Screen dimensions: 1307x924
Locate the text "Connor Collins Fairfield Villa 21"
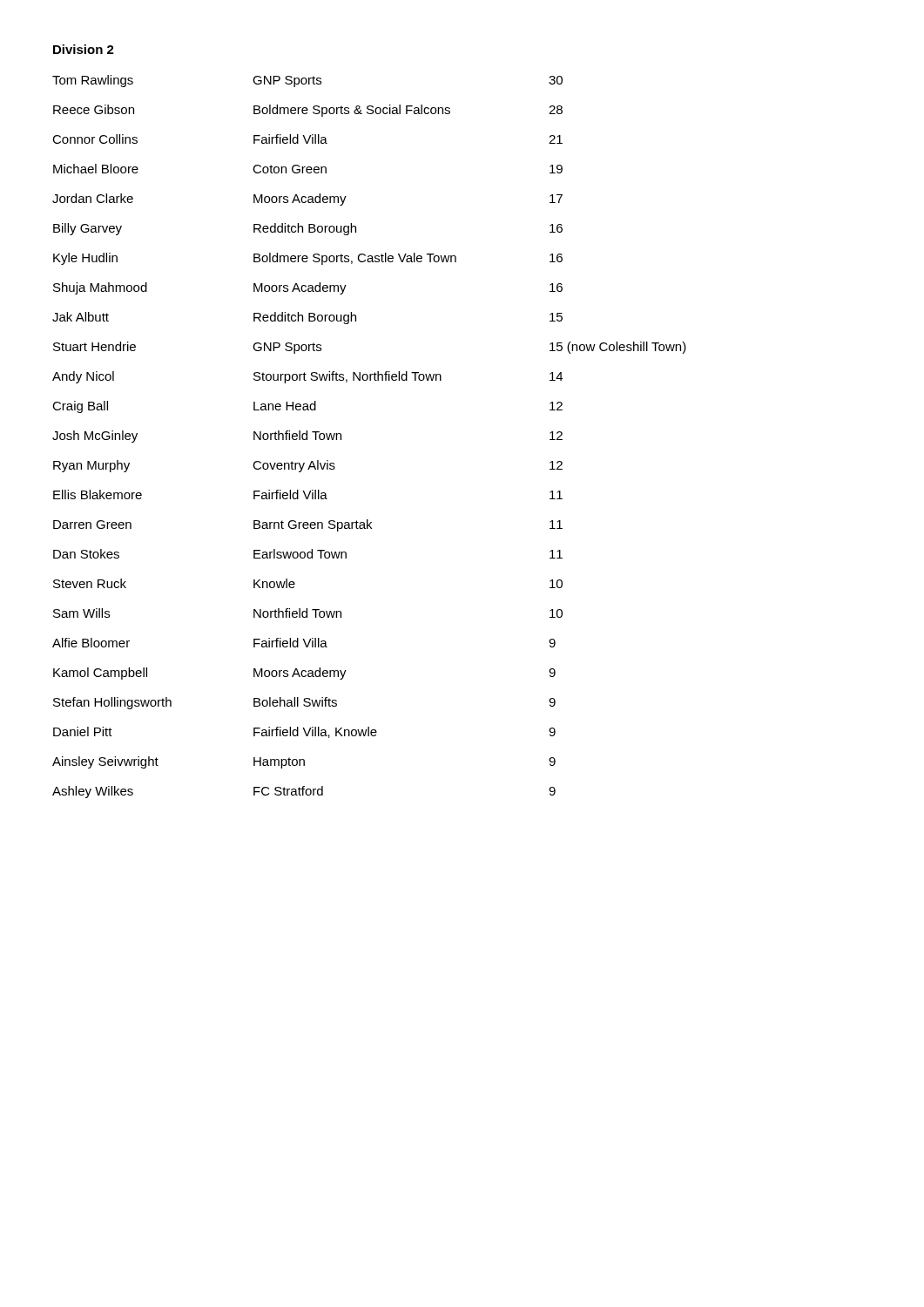(335, 139)
